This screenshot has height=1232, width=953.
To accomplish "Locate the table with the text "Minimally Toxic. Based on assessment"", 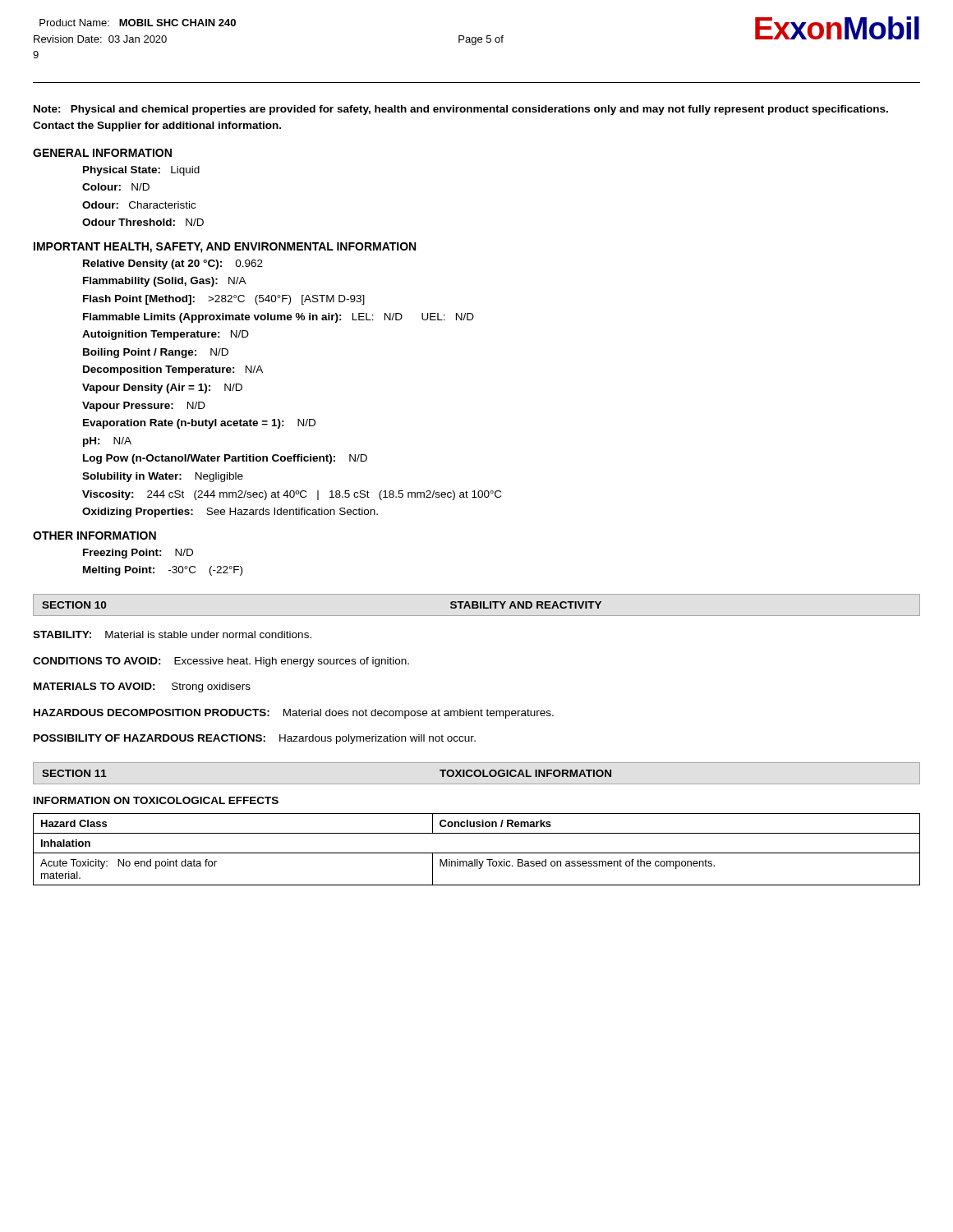I will pyautogui.click(x=476, y=849).
